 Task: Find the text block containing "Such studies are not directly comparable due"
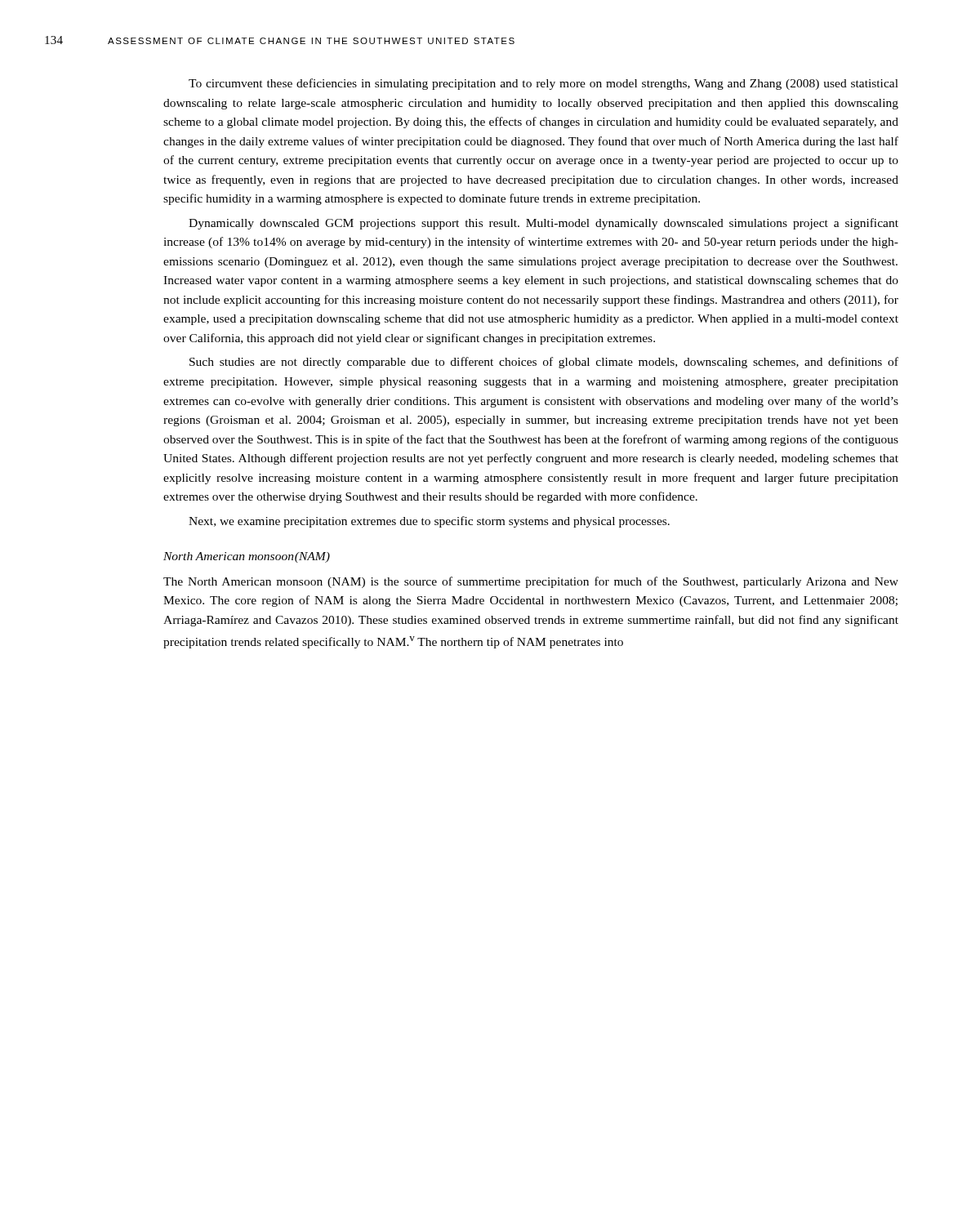531,429
